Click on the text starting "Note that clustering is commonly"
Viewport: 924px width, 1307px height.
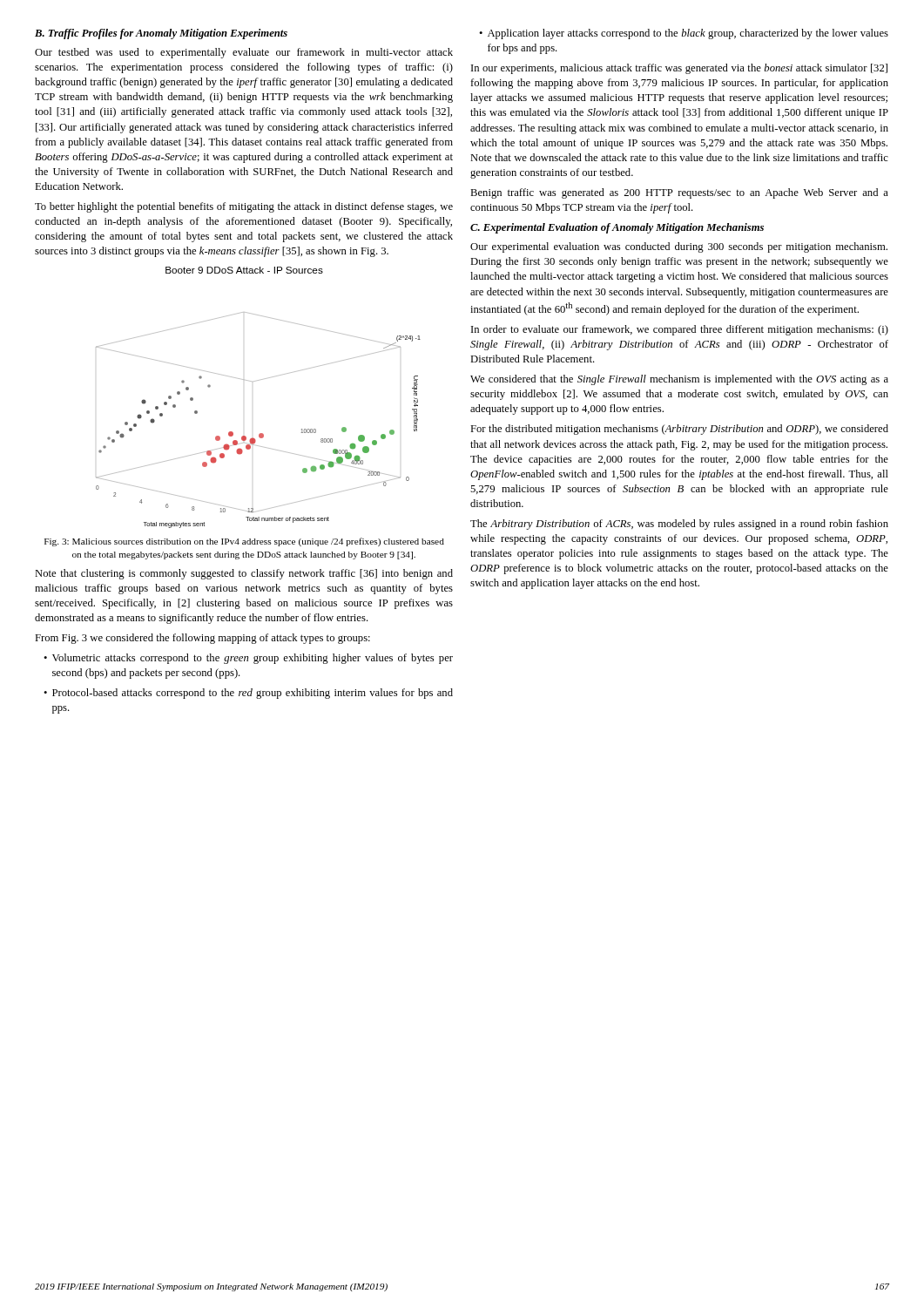(244, 596)
